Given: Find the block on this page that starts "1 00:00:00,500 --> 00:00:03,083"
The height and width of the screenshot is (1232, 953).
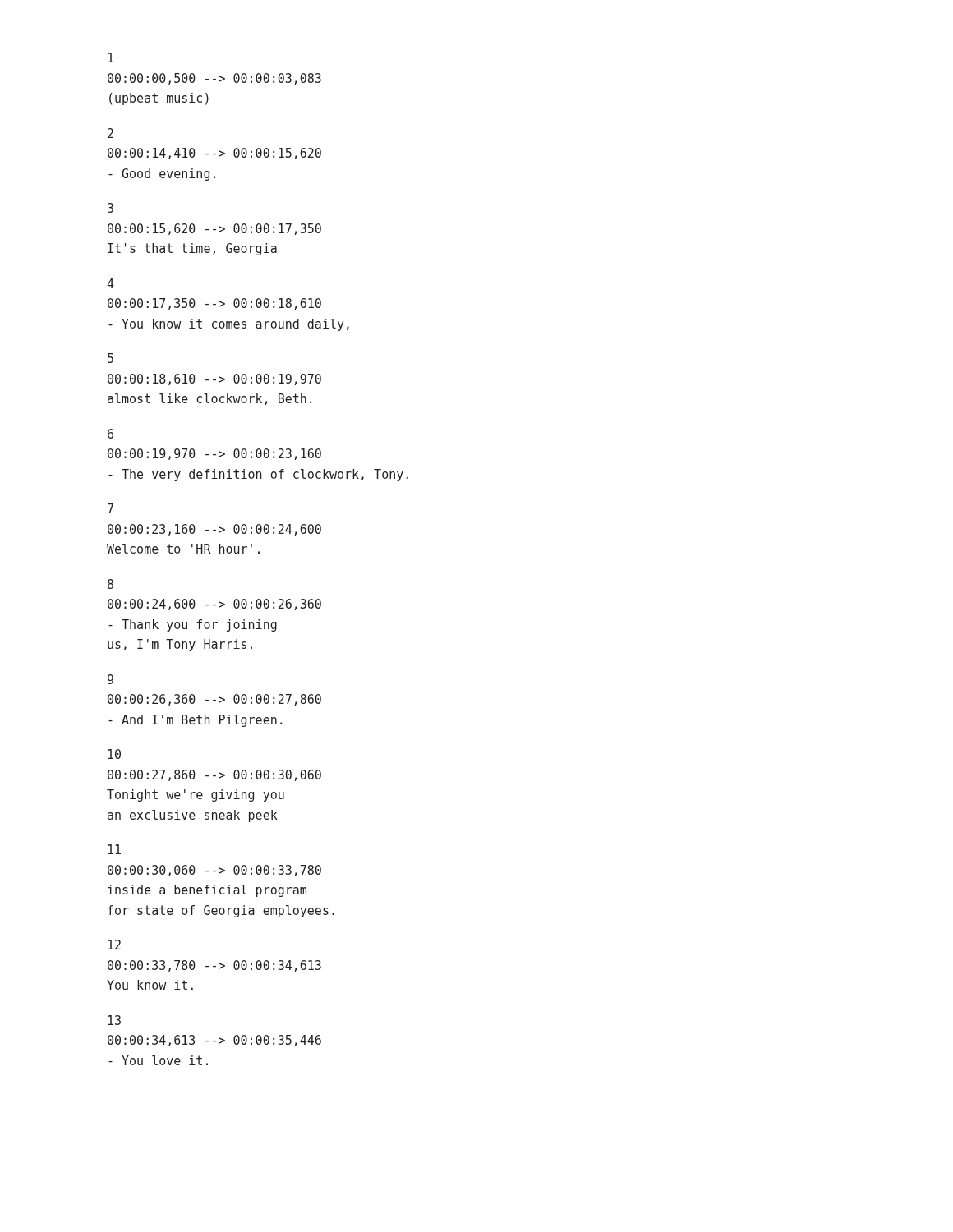Looking at the screenshot, I should tap(214, 78).
